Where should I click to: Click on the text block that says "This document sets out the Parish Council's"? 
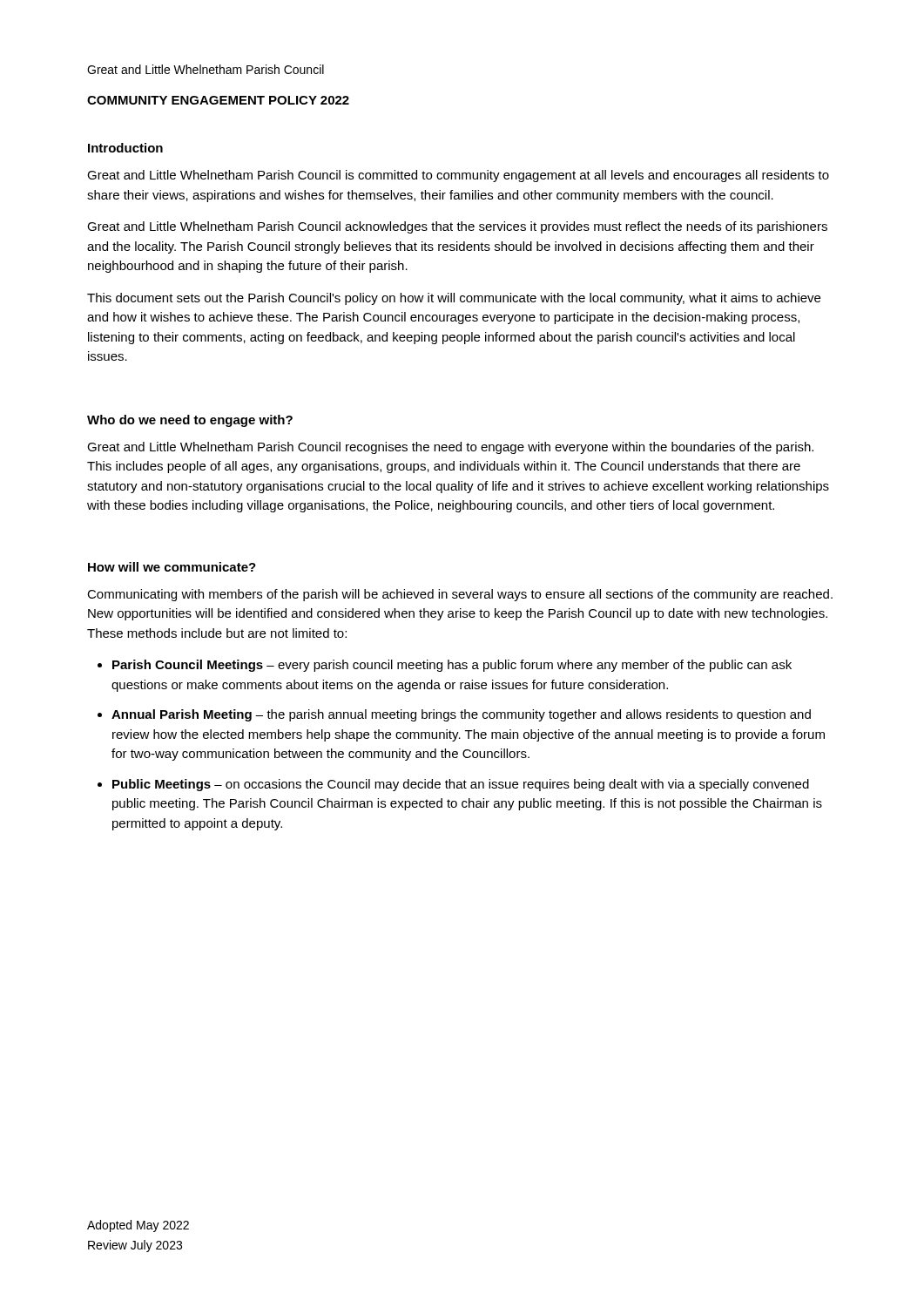(454, 327)
